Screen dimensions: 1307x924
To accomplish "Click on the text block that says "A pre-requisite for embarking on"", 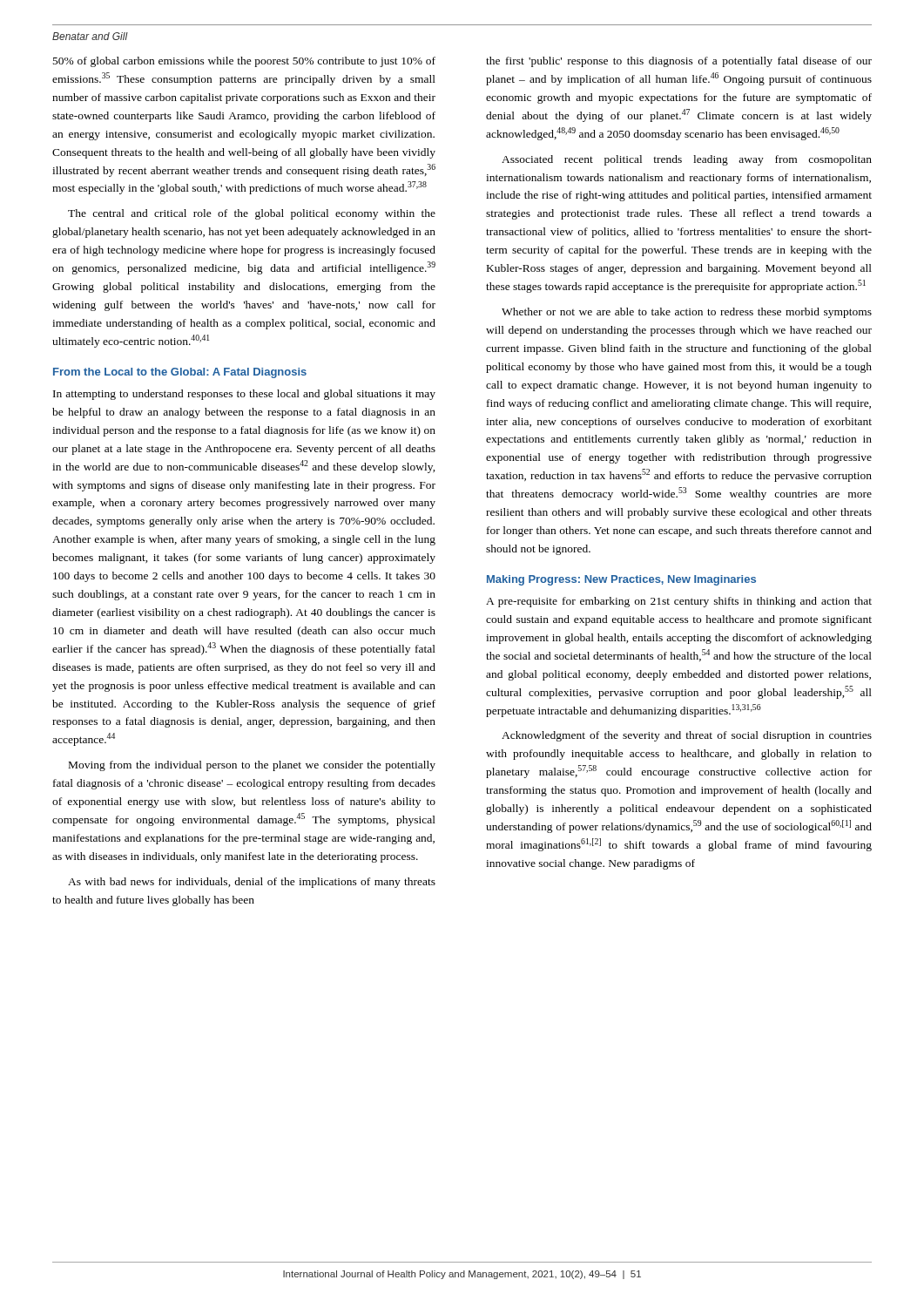I will [679, 656].
